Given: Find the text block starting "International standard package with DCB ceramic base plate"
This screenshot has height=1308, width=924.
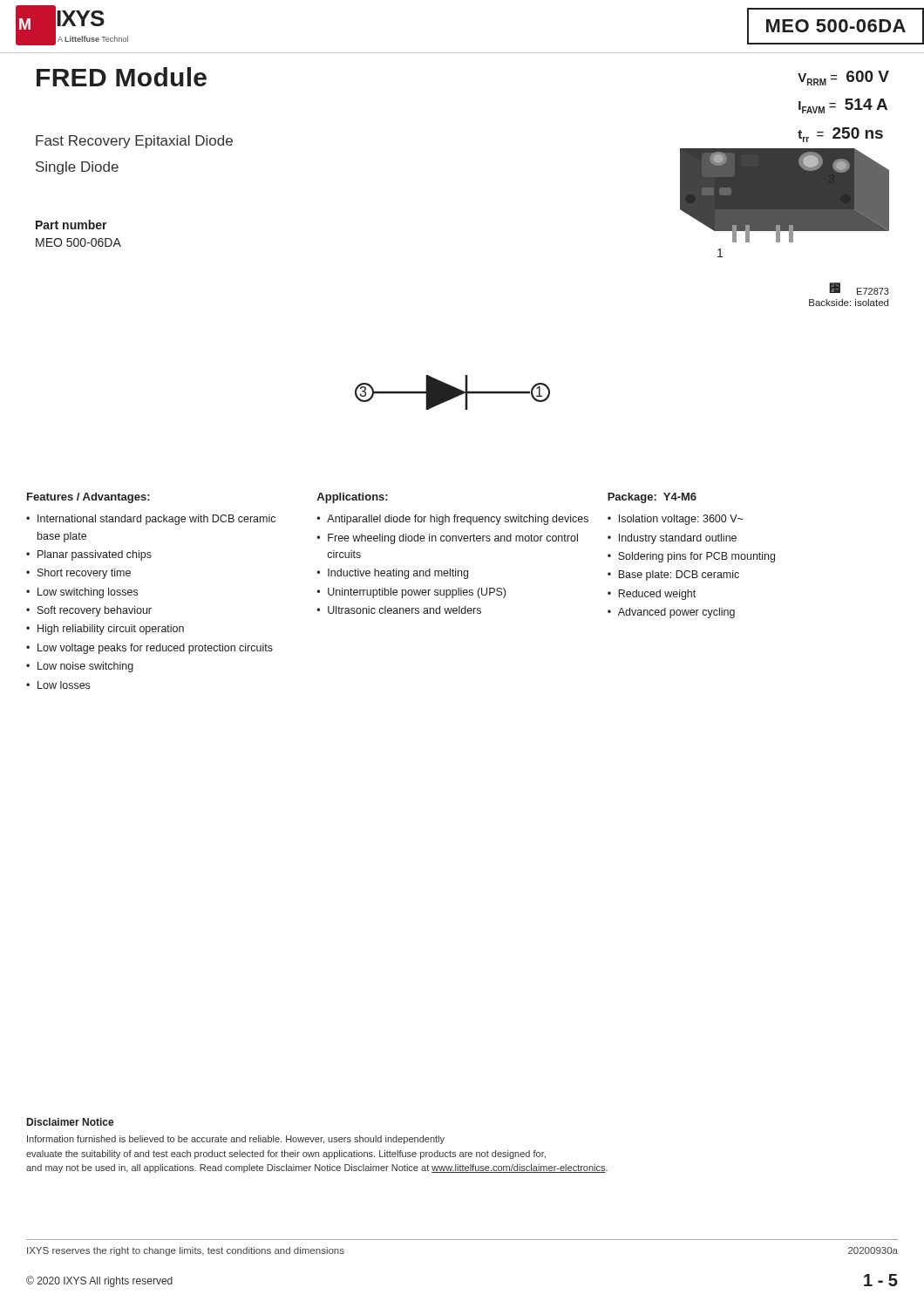Looking at the screenshot, I should [156, 527].
